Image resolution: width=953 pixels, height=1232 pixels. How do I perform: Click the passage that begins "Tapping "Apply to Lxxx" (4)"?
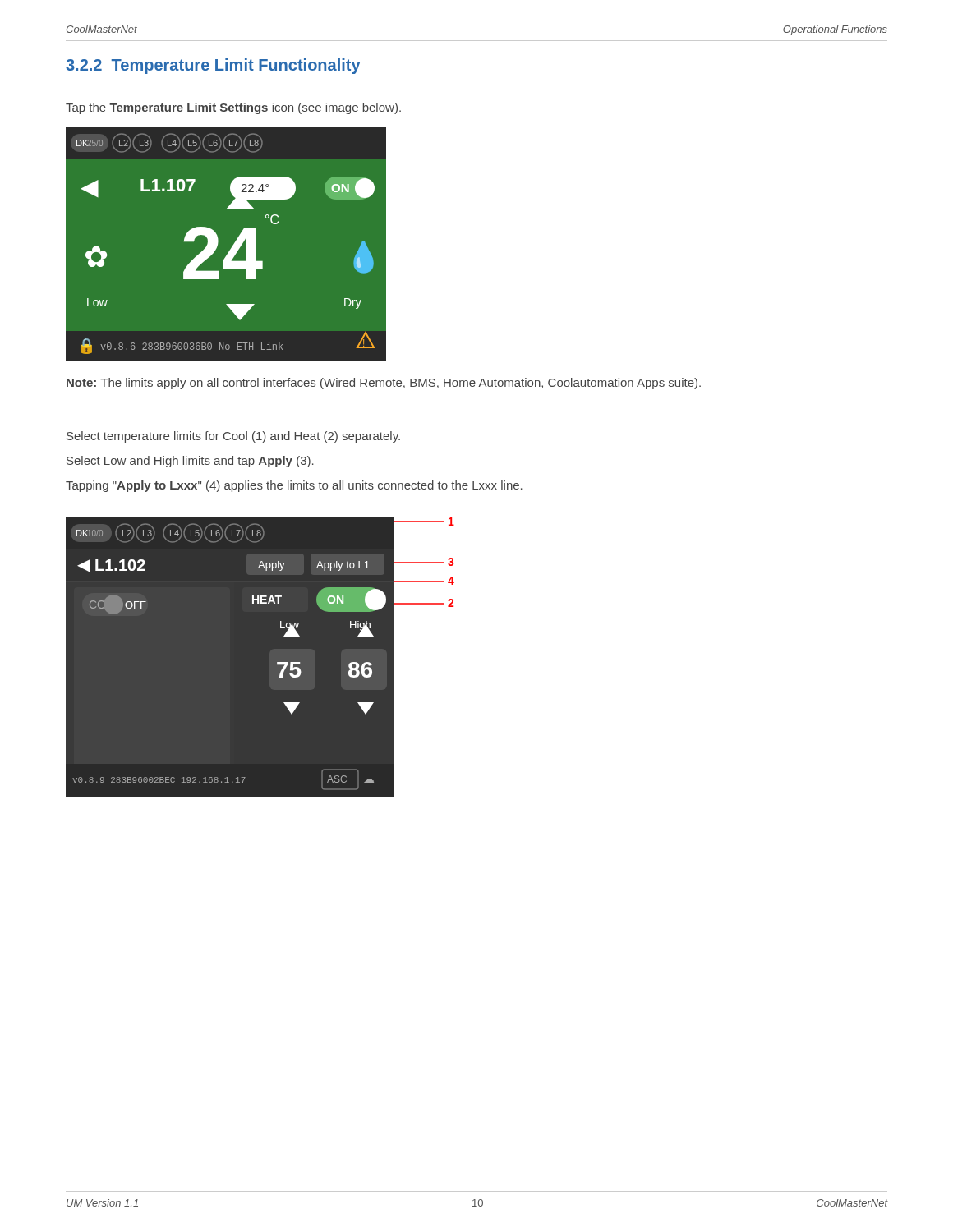coord(294,485)
